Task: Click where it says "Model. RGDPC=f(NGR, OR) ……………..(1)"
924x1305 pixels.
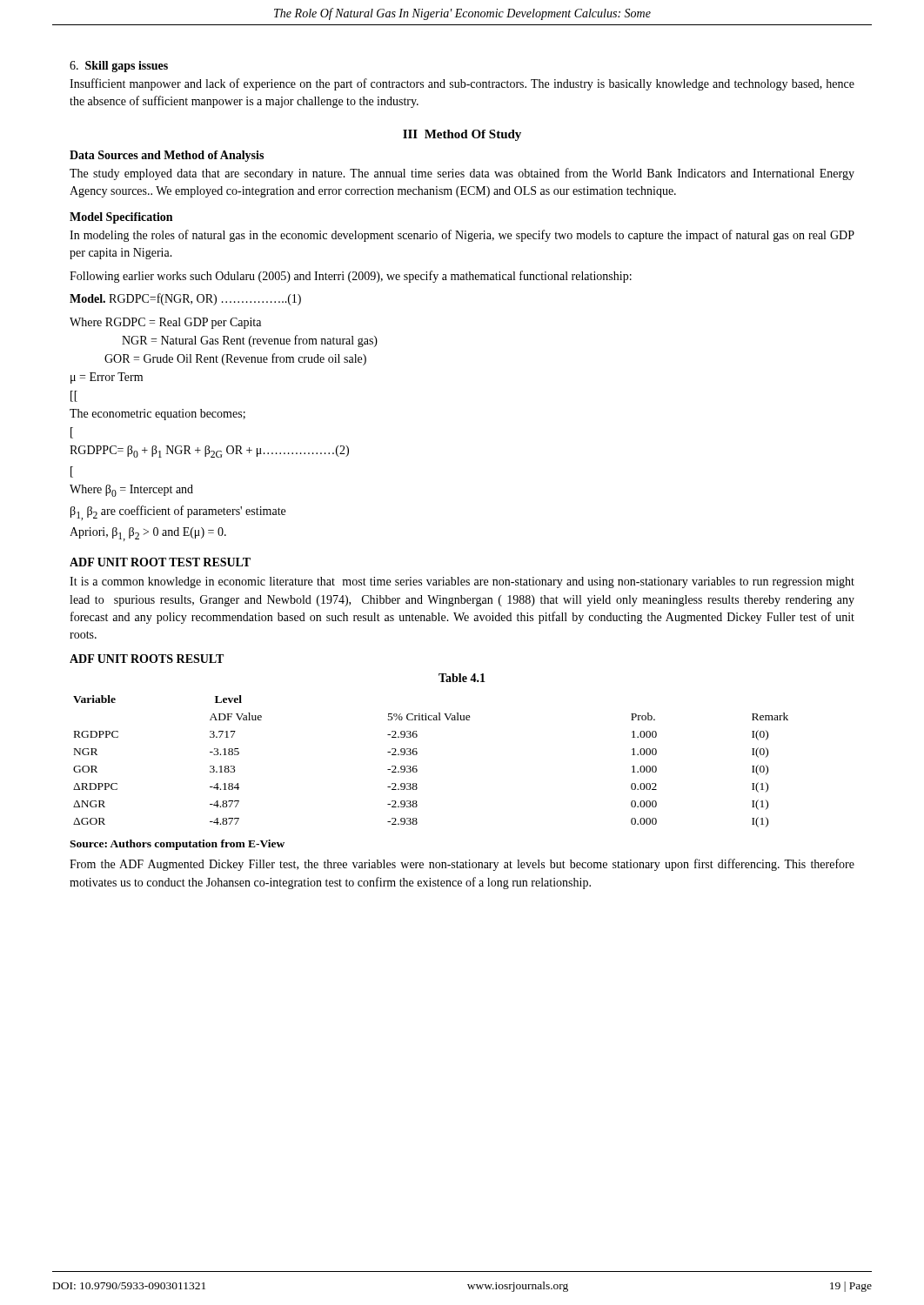Action: 186,299
